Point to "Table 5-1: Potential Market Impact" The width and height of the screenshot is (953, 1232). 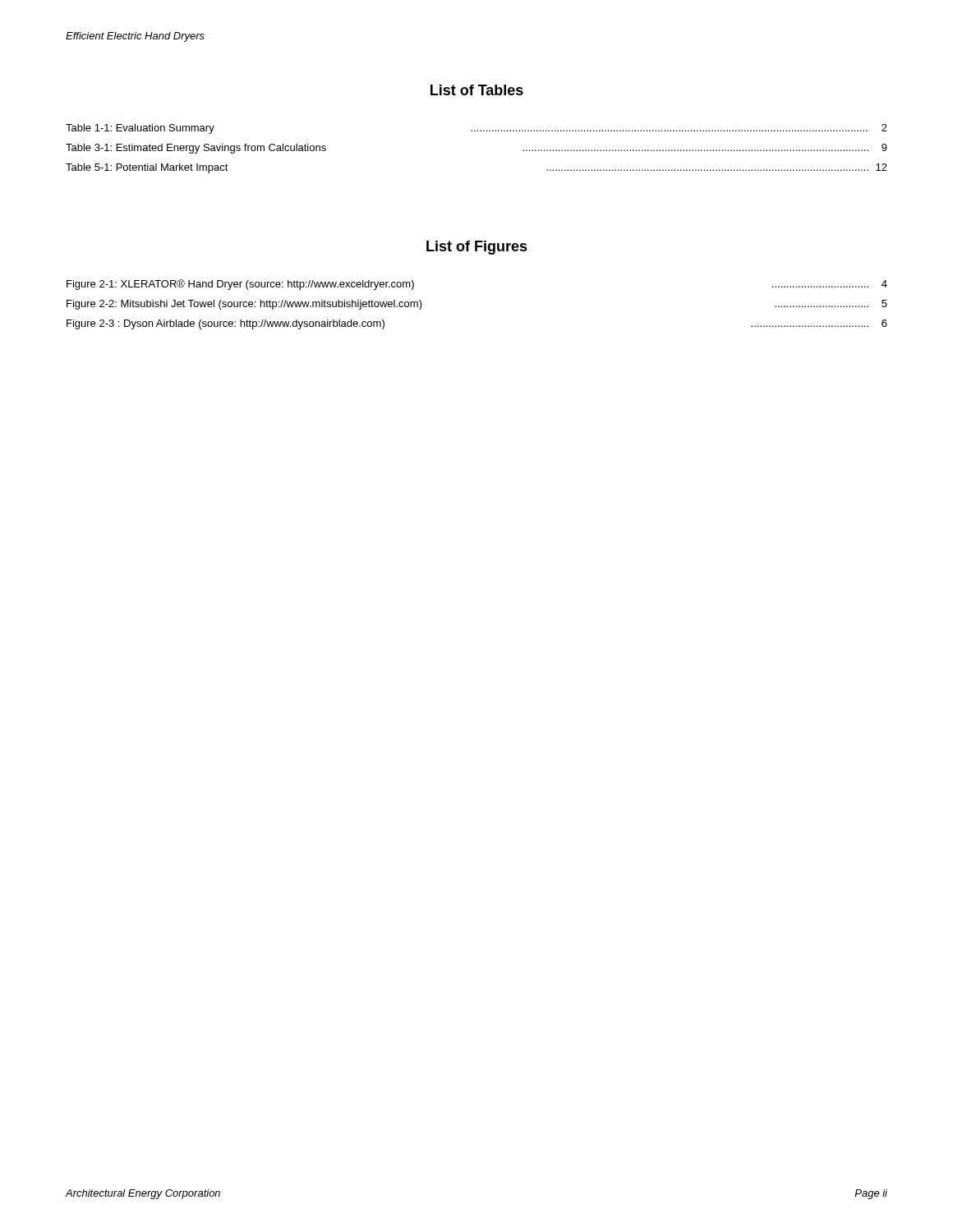click(x=145, y=168)
